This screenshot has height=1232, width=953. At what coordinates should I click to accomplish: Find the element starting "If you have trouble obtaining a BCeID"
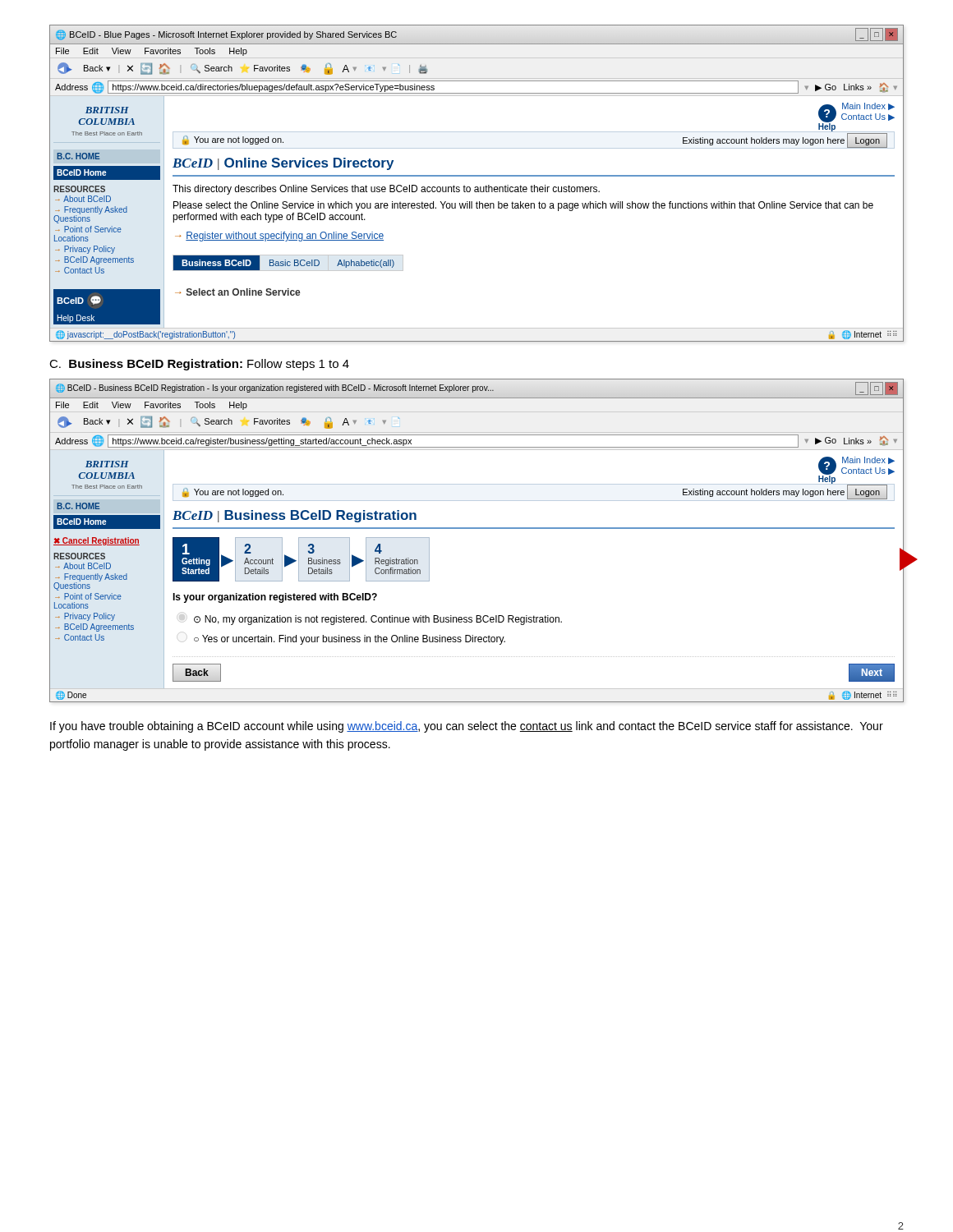click(466, 735)
